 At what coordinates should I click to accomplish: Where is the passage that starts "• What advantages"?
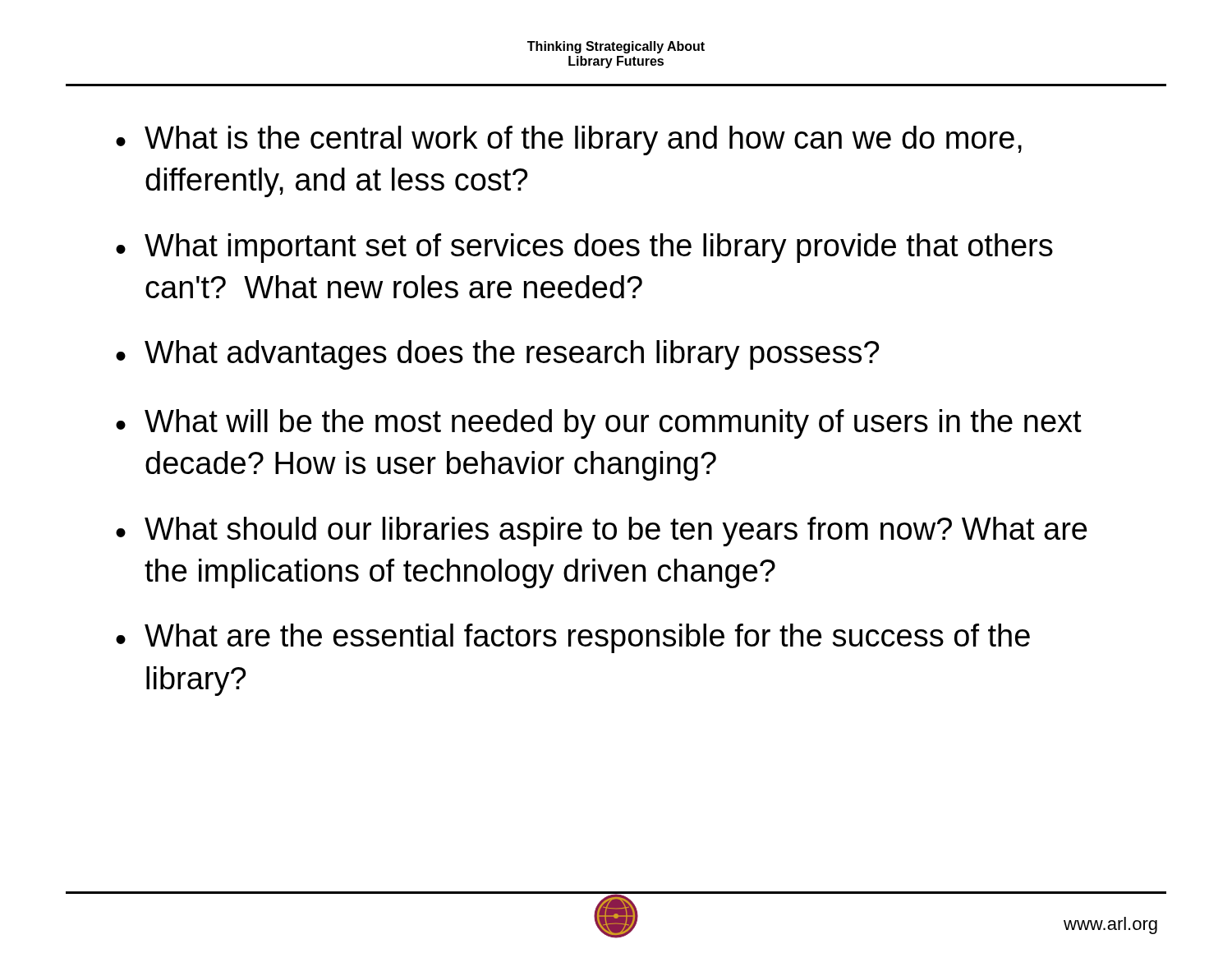pos(498,355)
